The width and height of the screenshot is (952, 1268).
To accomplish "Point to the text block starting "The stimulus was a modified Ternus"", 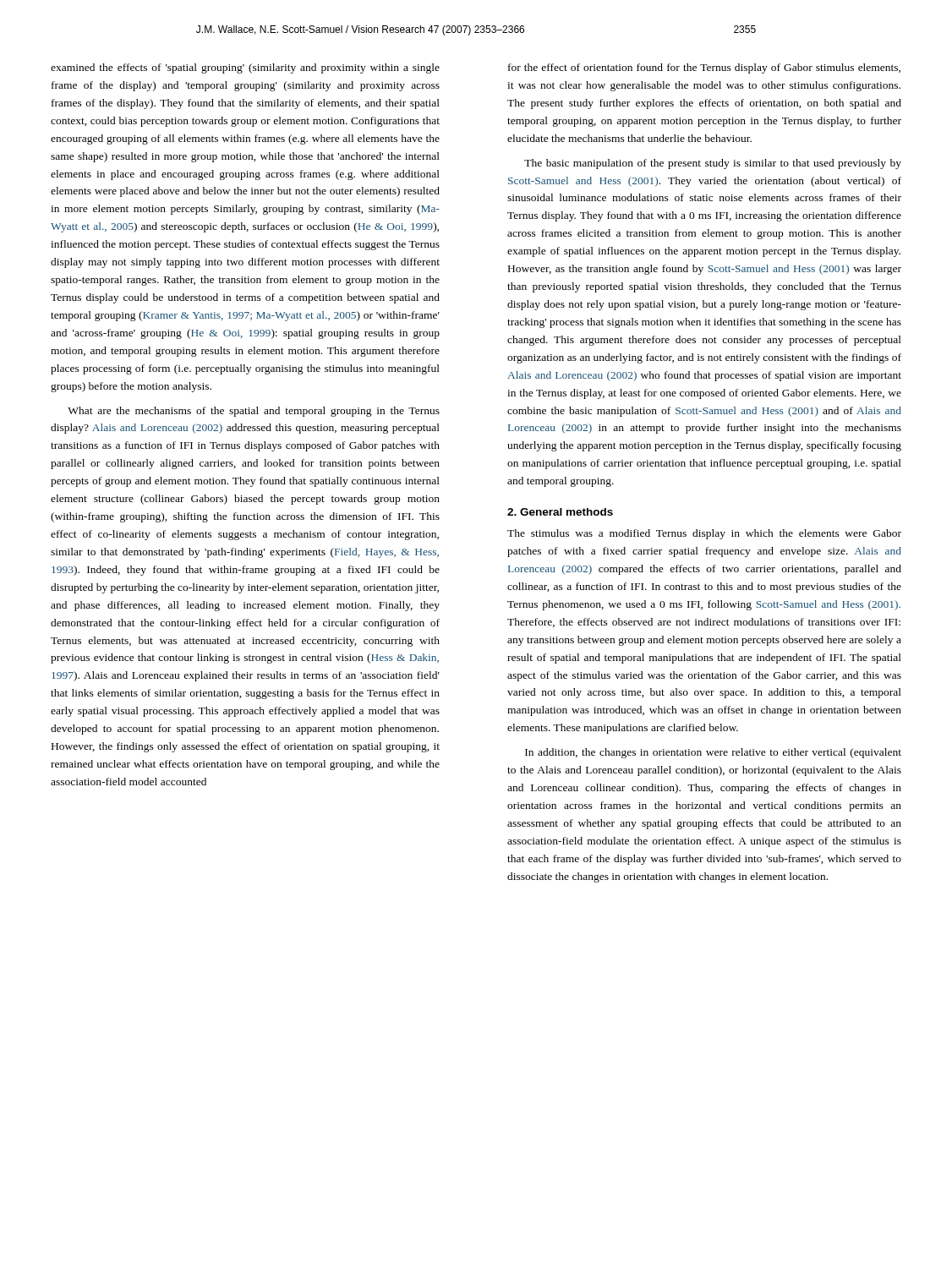I will pyautogui.click(x=704, y=705).
